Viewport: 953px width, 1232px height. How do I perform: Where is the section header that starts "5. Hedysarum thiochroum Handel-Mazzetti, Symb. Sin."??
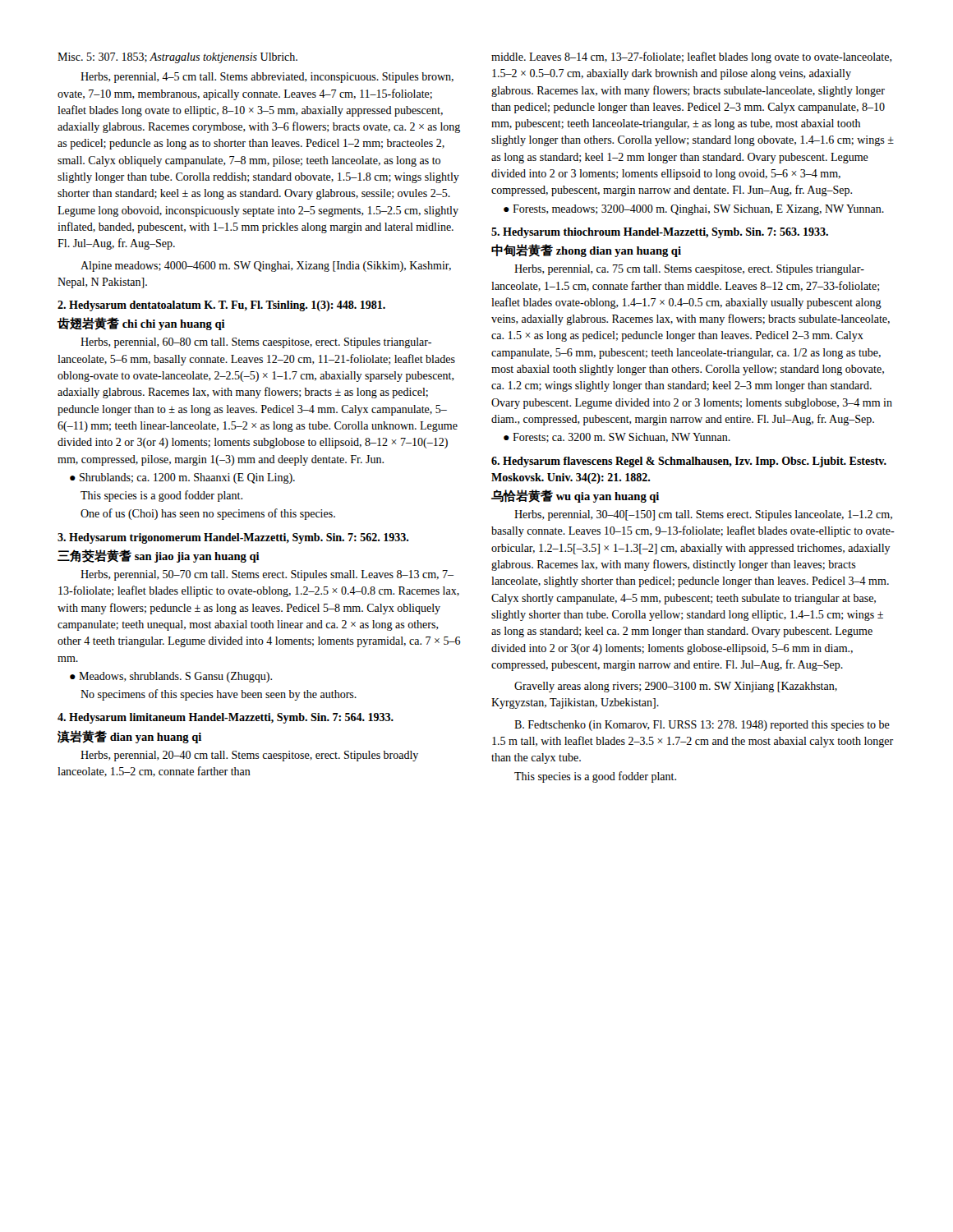point(660,232)
